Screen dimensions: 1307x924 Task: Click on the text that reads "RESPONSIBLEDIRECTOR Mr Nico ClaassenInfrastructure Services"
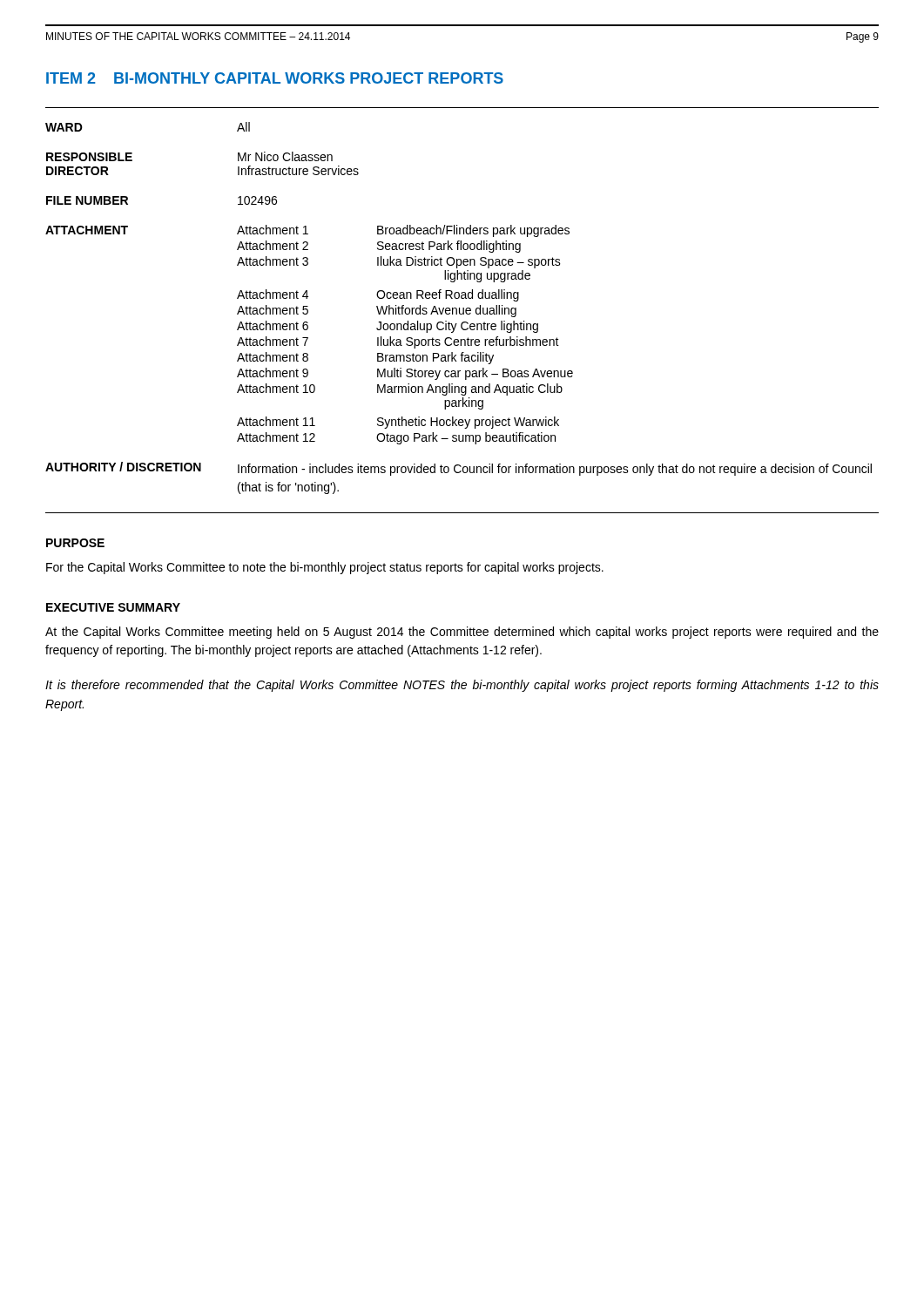point(92,156)
